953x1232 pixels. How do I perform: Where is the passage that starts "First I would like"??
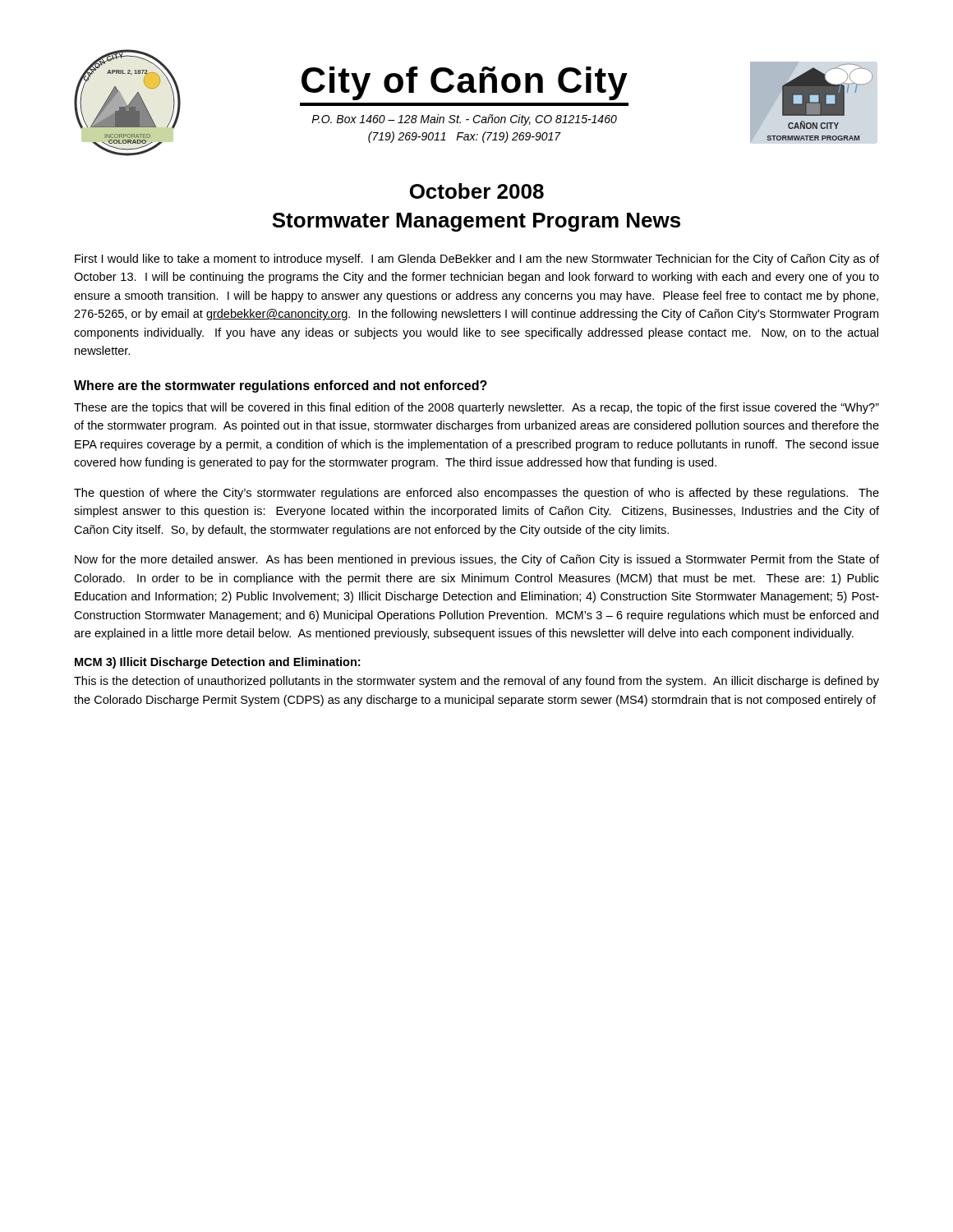[476, 305]
